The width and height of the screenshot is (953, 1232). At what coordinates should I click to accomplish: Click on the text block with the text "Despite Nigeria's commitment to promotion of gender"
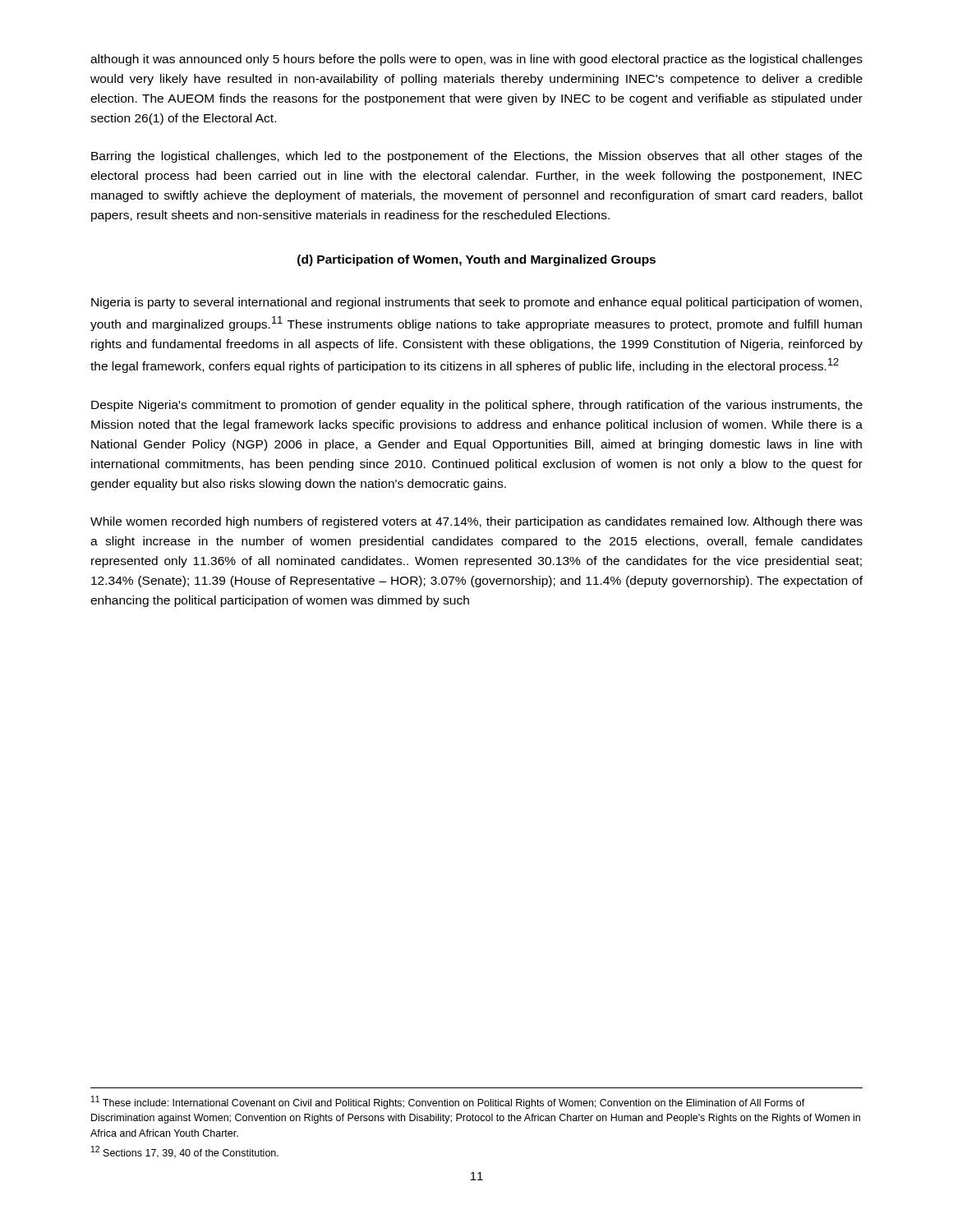[476, 444]
